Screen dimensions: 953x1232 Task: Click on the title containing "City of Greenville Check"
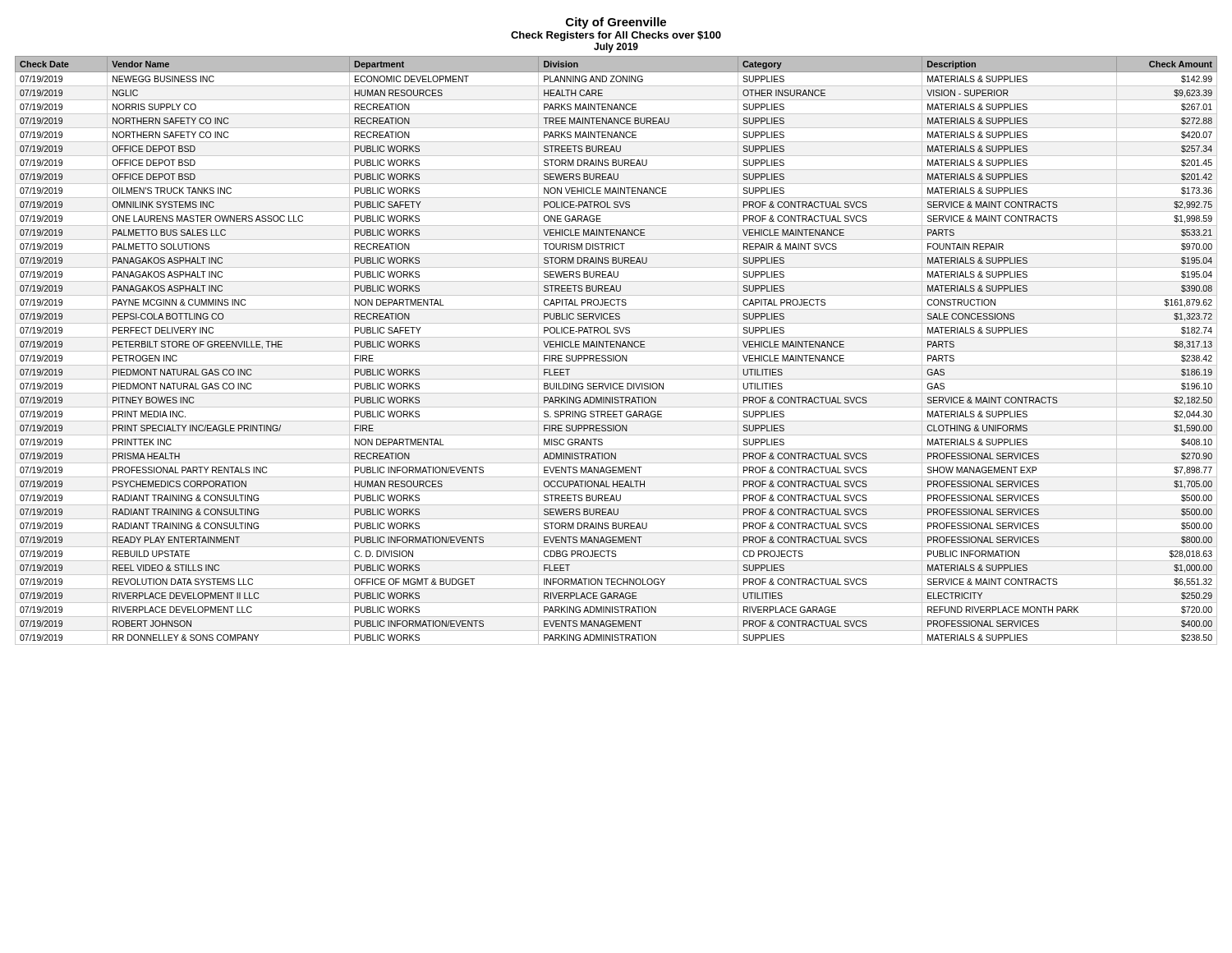point(616,34)
